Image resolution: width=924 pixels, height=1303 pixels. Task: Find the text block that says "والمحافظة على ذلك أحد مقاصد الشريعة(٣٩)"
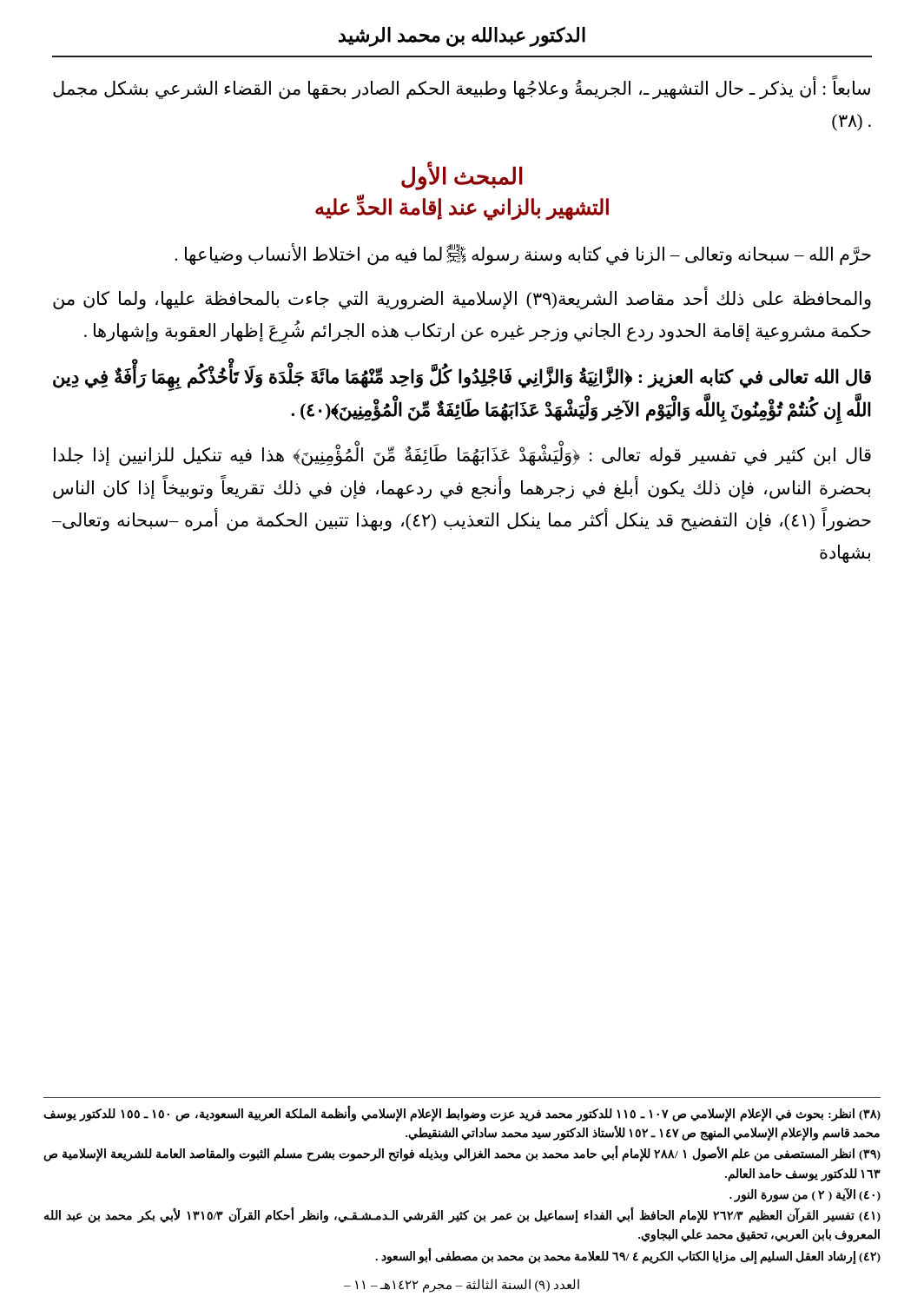[x=462, y=315]
